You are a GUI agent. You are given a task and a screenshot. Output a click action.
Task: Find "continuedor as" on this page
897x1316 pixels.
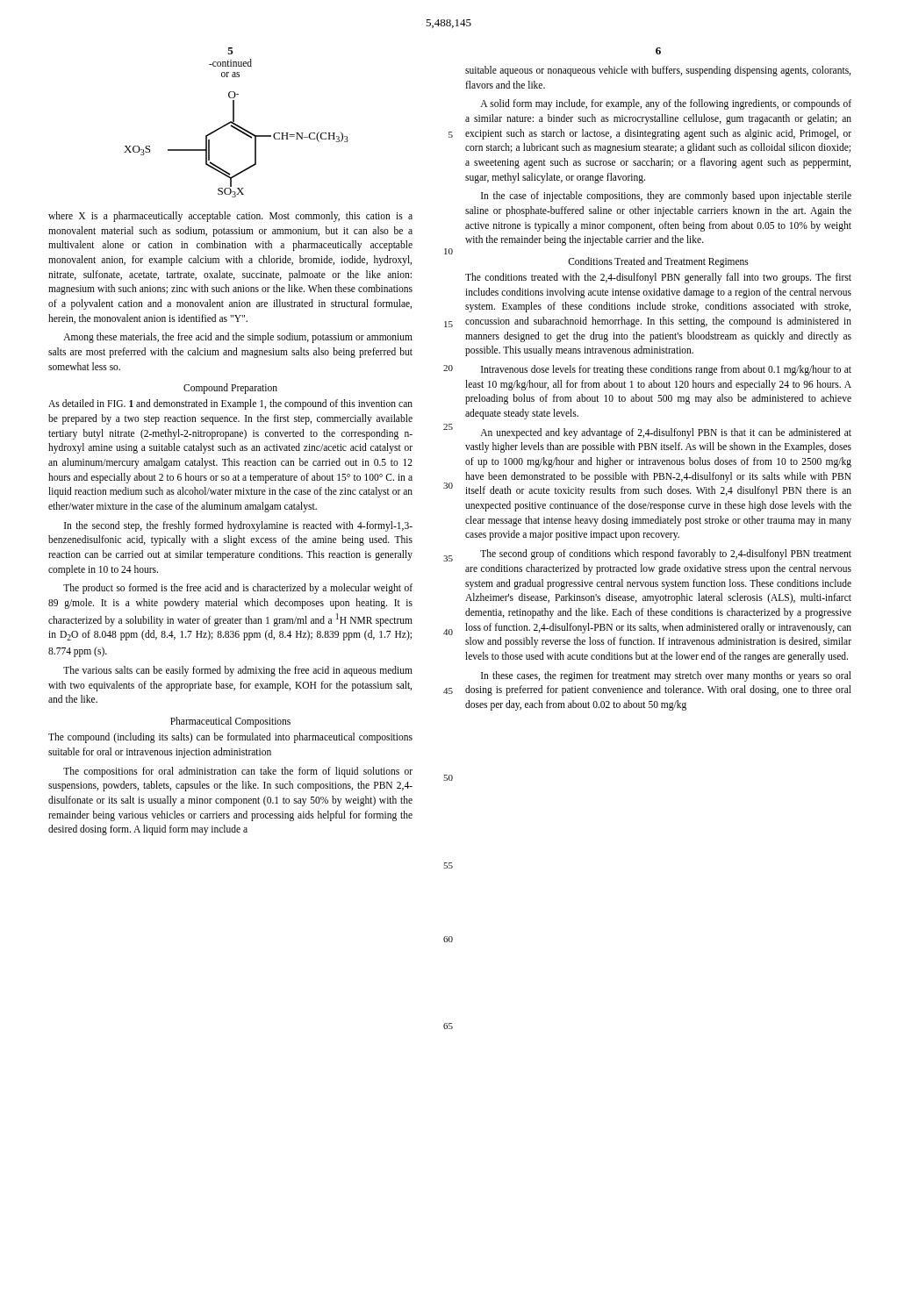(230, 68)
